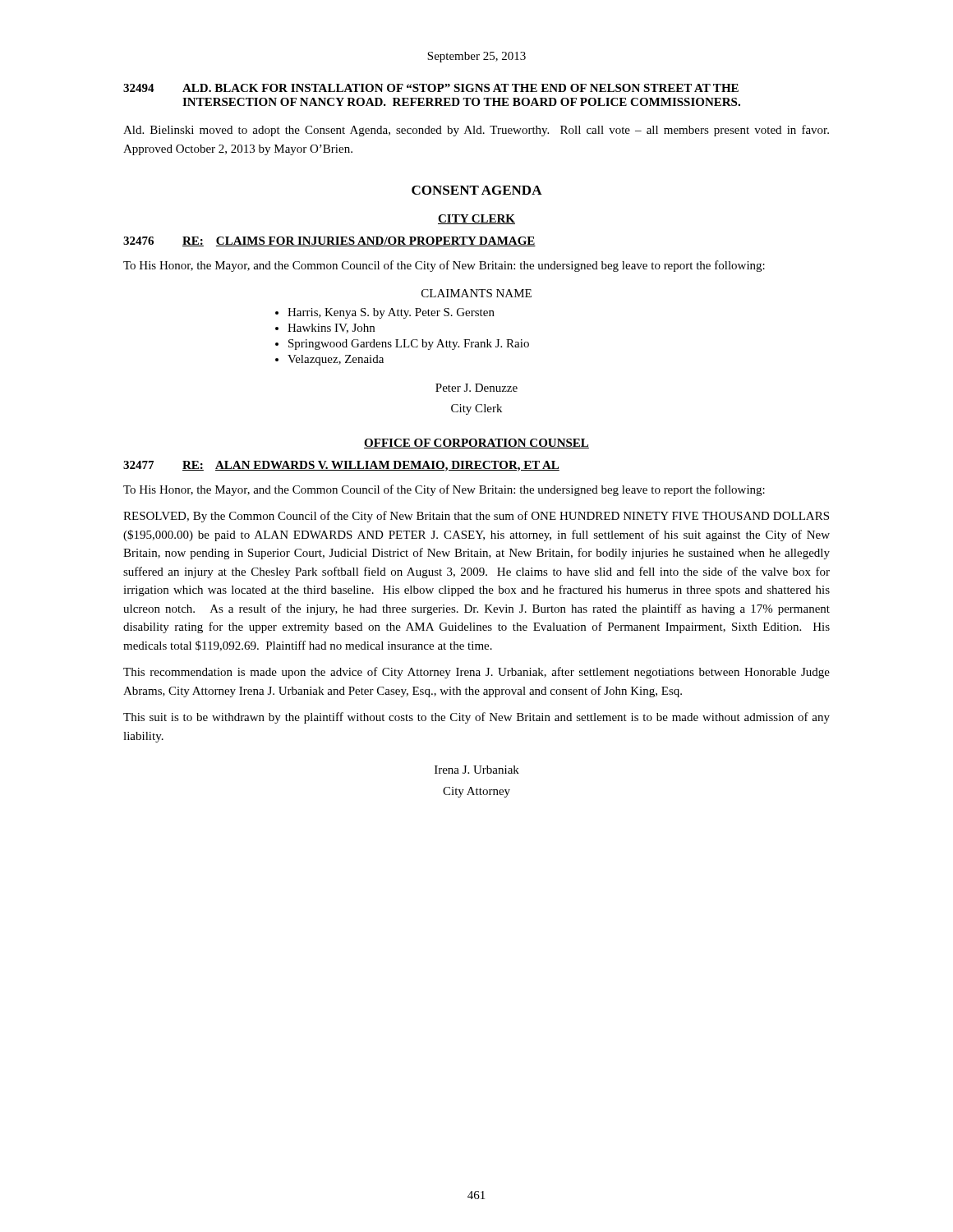Find the text block that reads "RESOLVED, By the Common Council"
This screenshot has height=1232, width=953.
coord(476,580)
